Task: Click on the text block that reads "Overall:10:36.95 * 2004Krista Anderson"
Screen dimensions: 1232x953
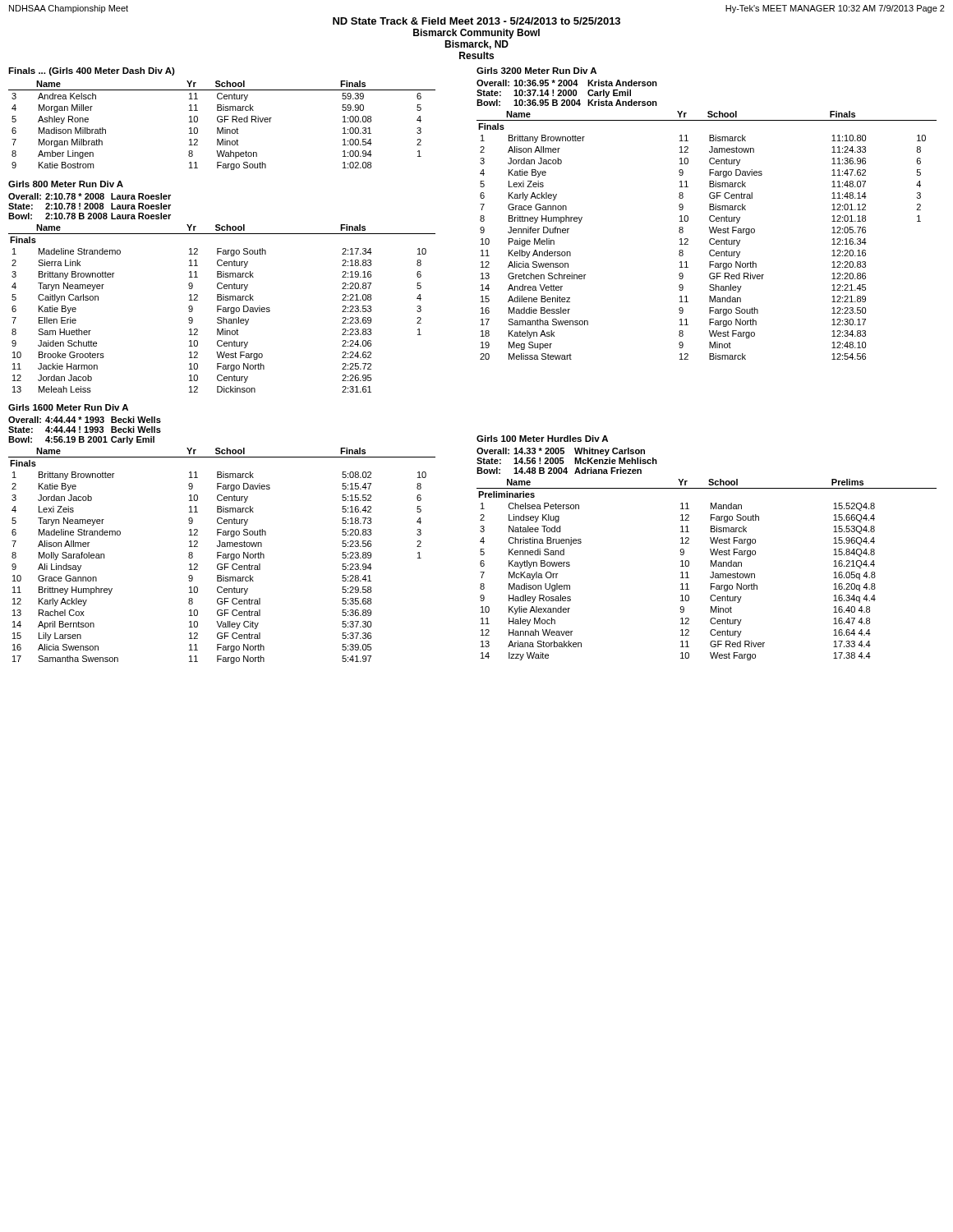Action: pyautogui.click(x=567, y=93)
